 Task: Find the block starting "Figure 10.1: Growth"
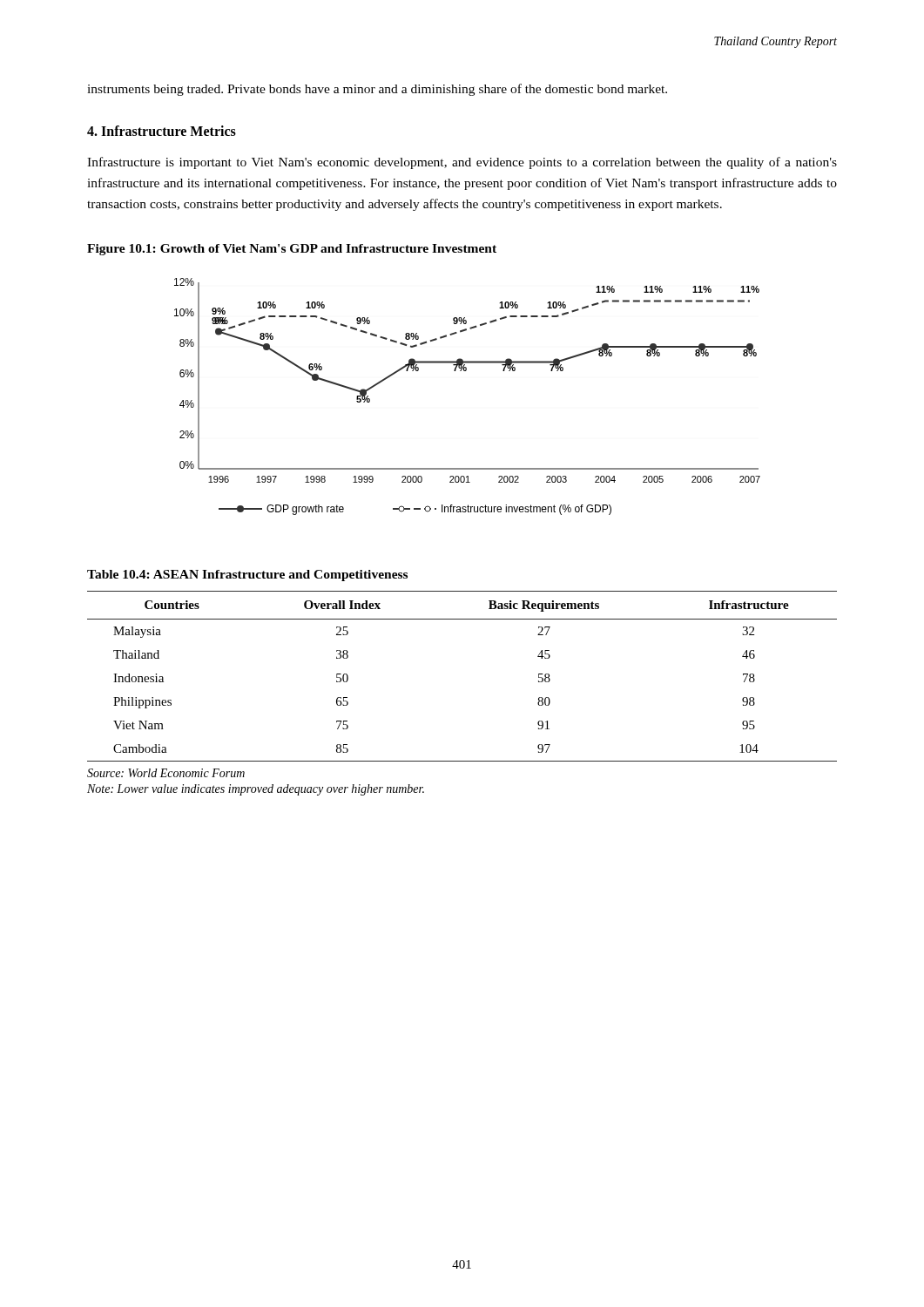click(292, 248)
